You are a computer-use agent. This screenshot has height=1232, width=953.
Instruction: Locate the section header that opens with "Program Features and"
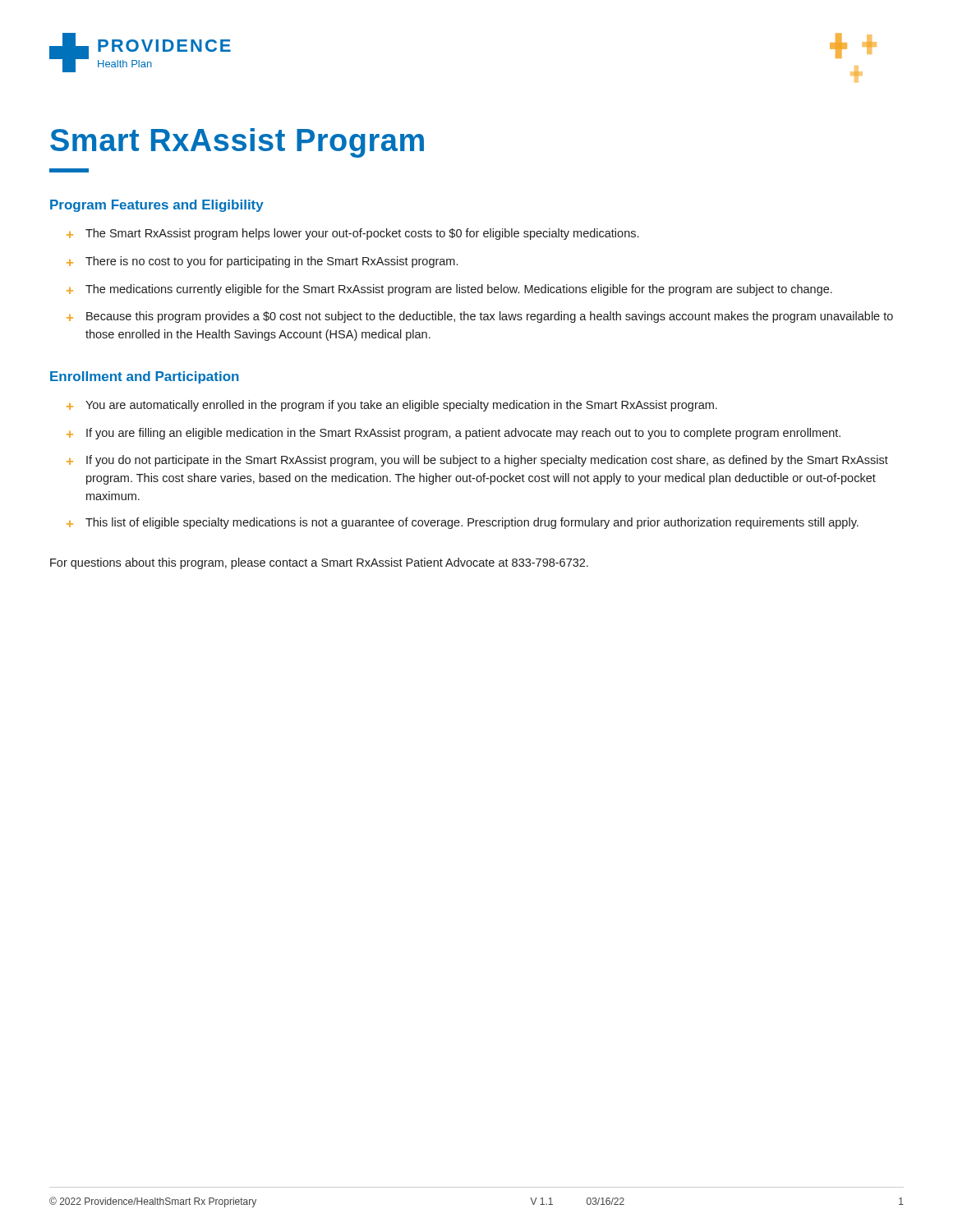157,206
